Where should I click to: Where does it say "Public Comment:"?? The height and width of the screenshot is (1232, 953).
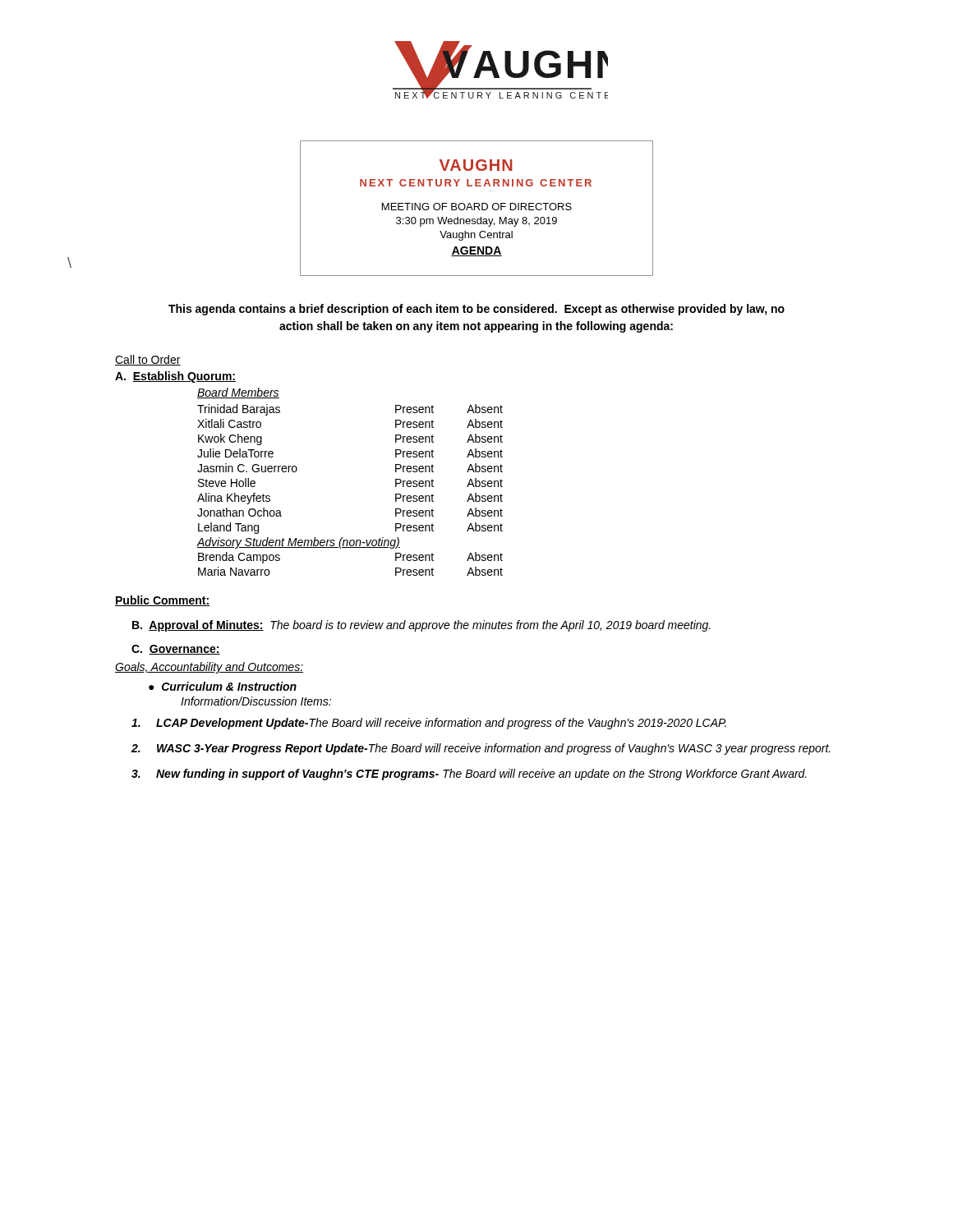tap(162, 600)
